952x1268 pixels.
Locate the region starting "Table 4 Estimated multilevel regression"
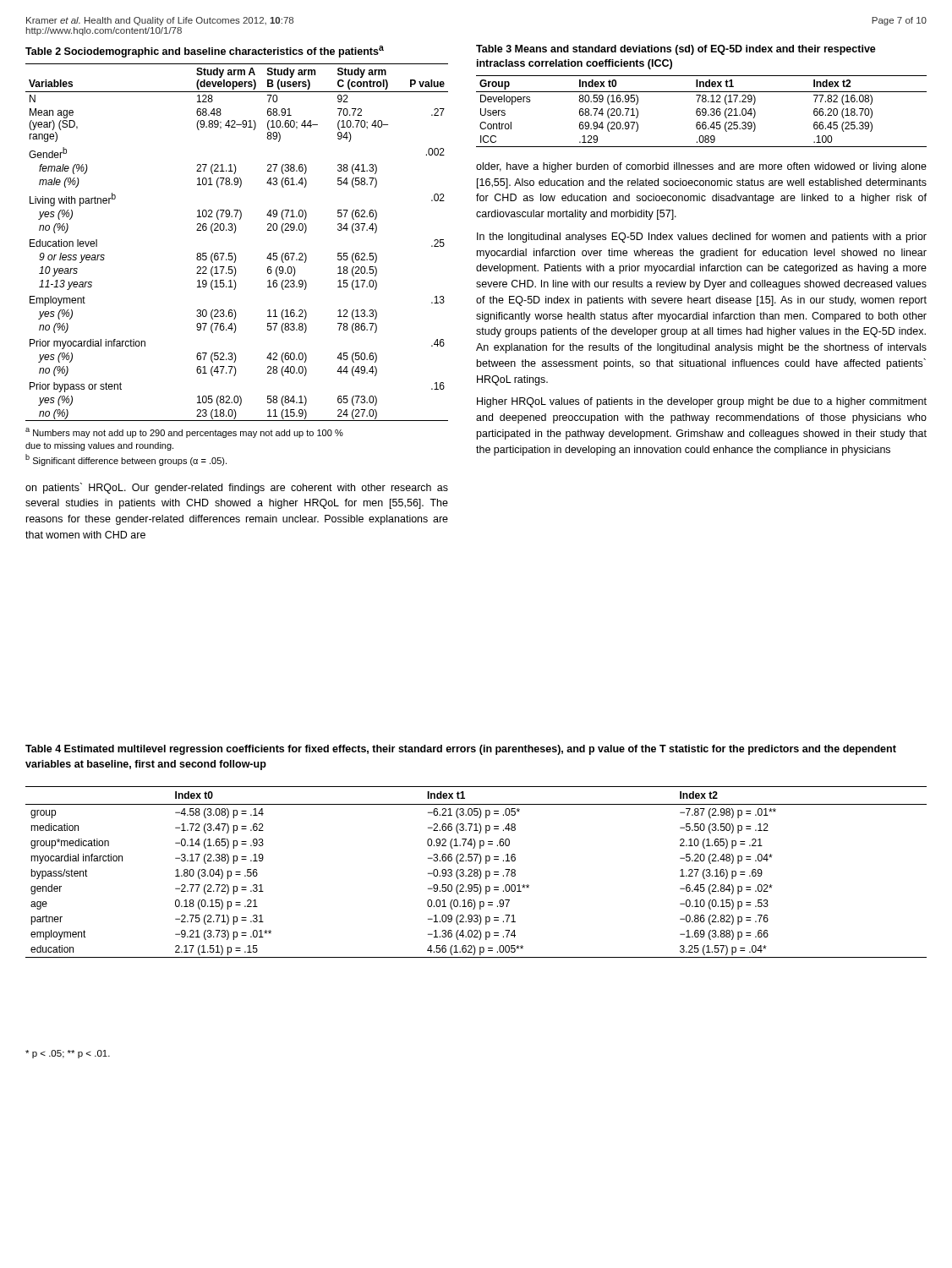tap(476, 757)
